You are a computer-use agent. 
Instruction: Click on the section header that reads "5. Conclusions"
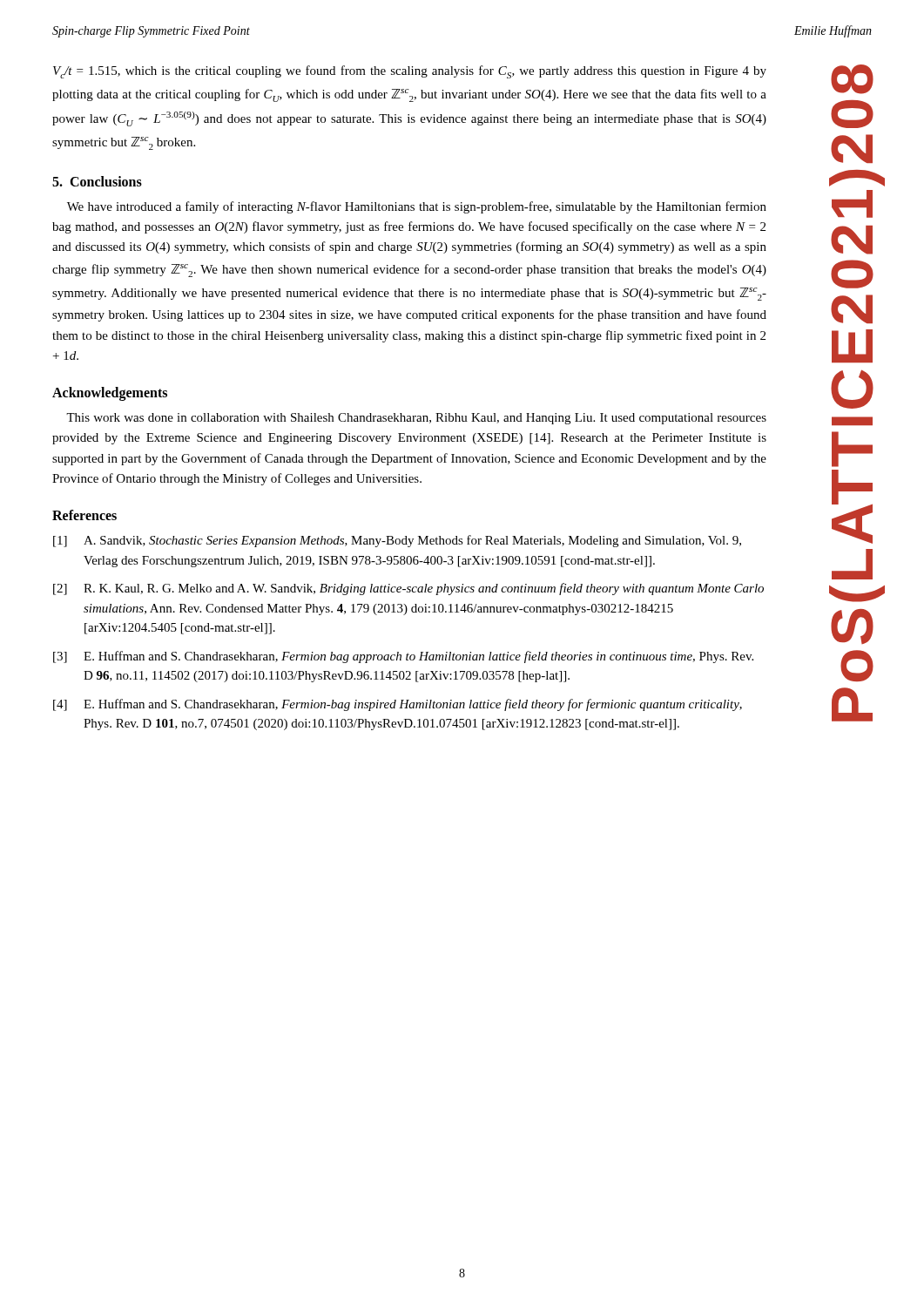click(97, 181)
